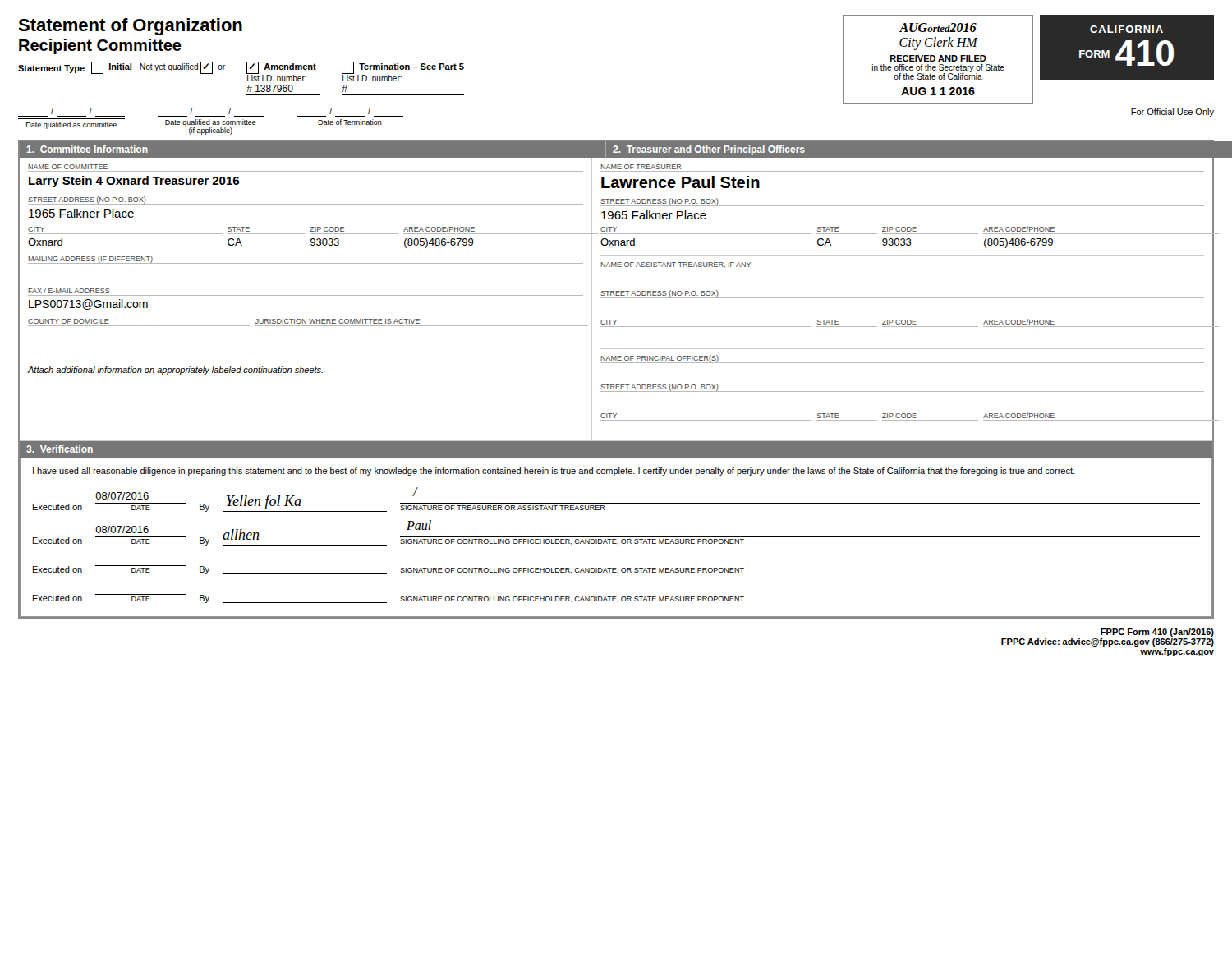This screenshot has width=1232, height=953.
Task: Locate the section header that opens with "2. Treasurer and Other"
Action: pos(709,150)
